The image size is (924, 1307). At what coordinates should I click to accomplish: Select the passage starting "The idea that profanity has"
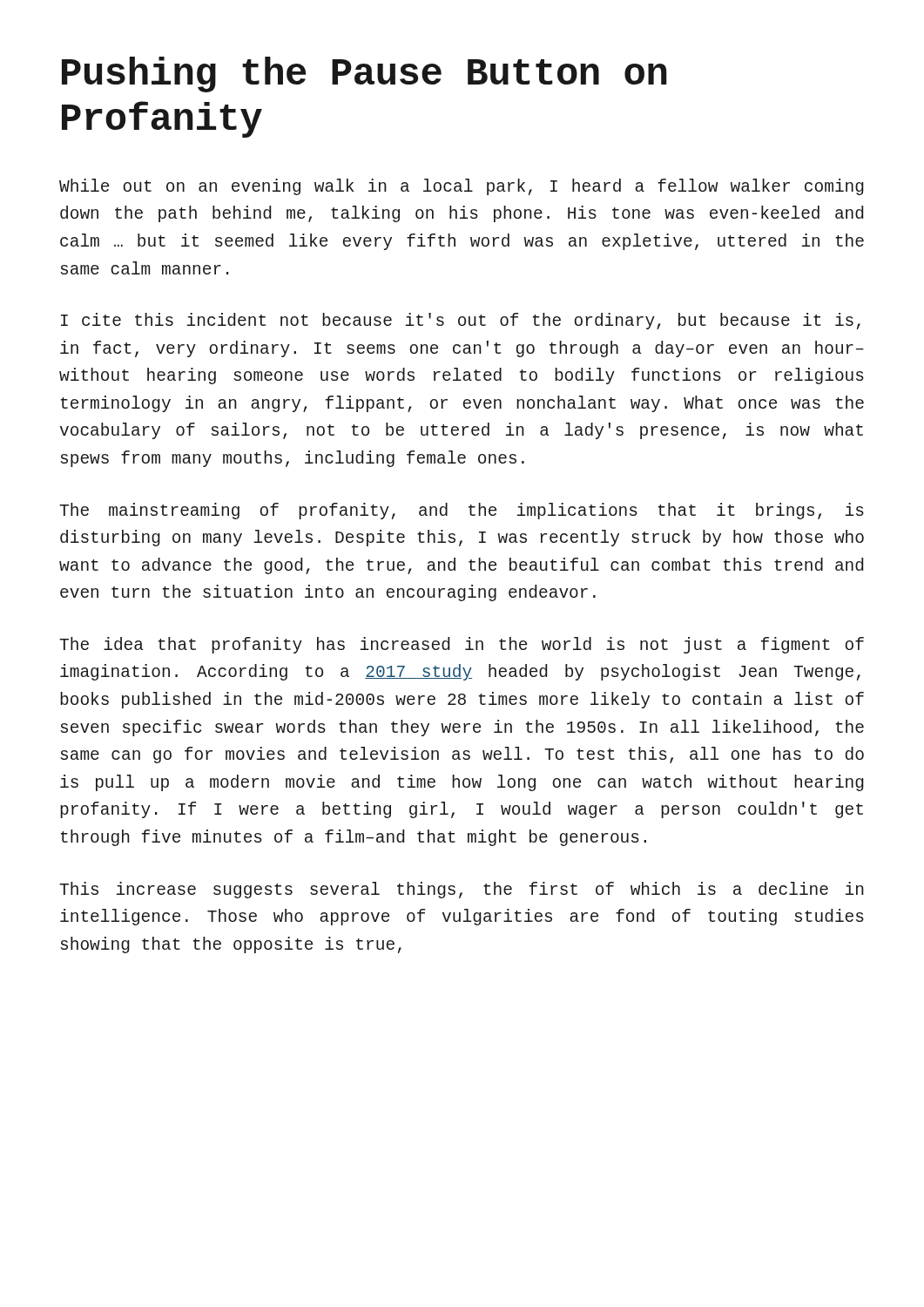(462, 742)
